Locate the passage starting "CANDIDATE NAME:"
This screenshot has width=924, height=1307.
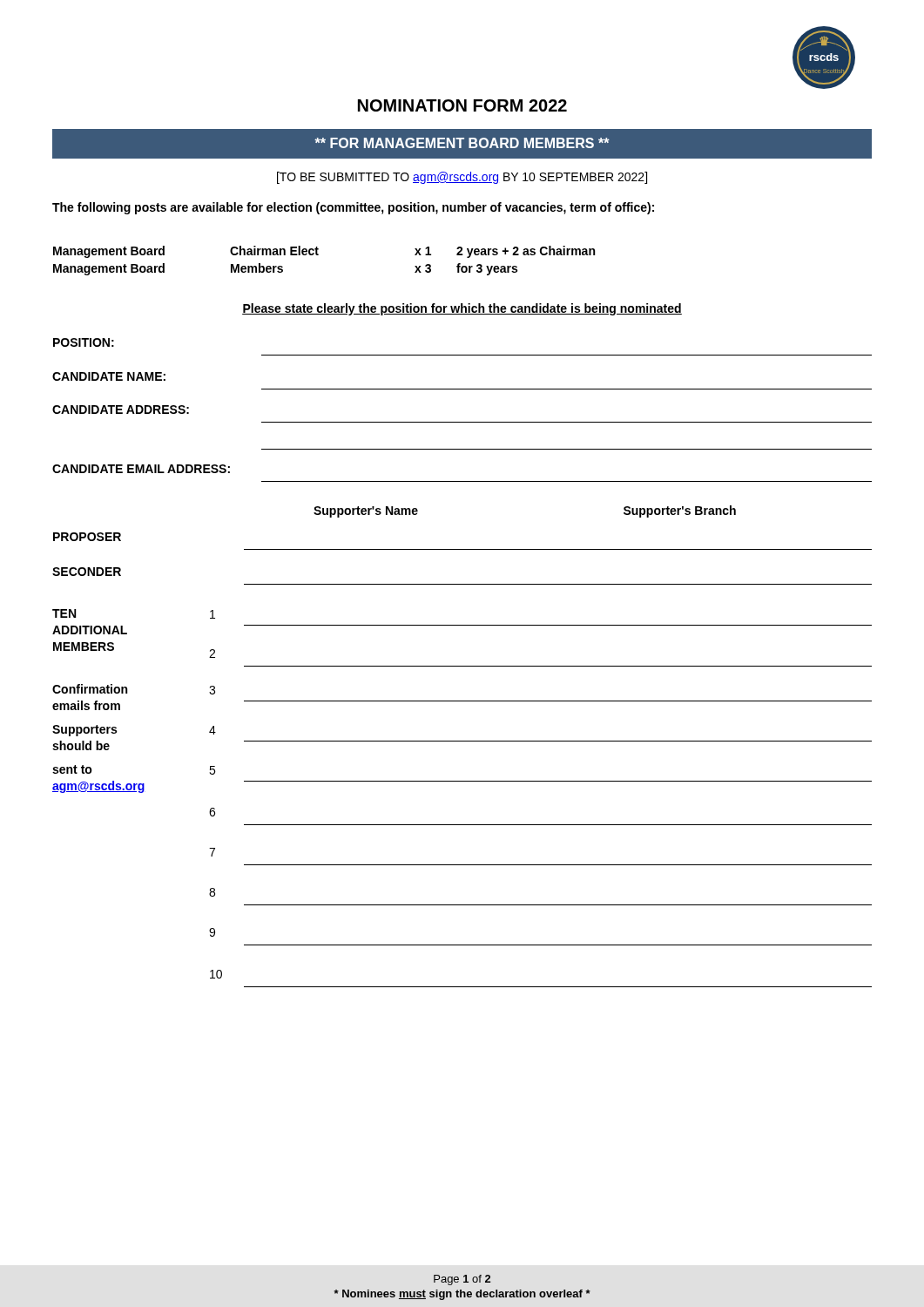coord(462,379)
